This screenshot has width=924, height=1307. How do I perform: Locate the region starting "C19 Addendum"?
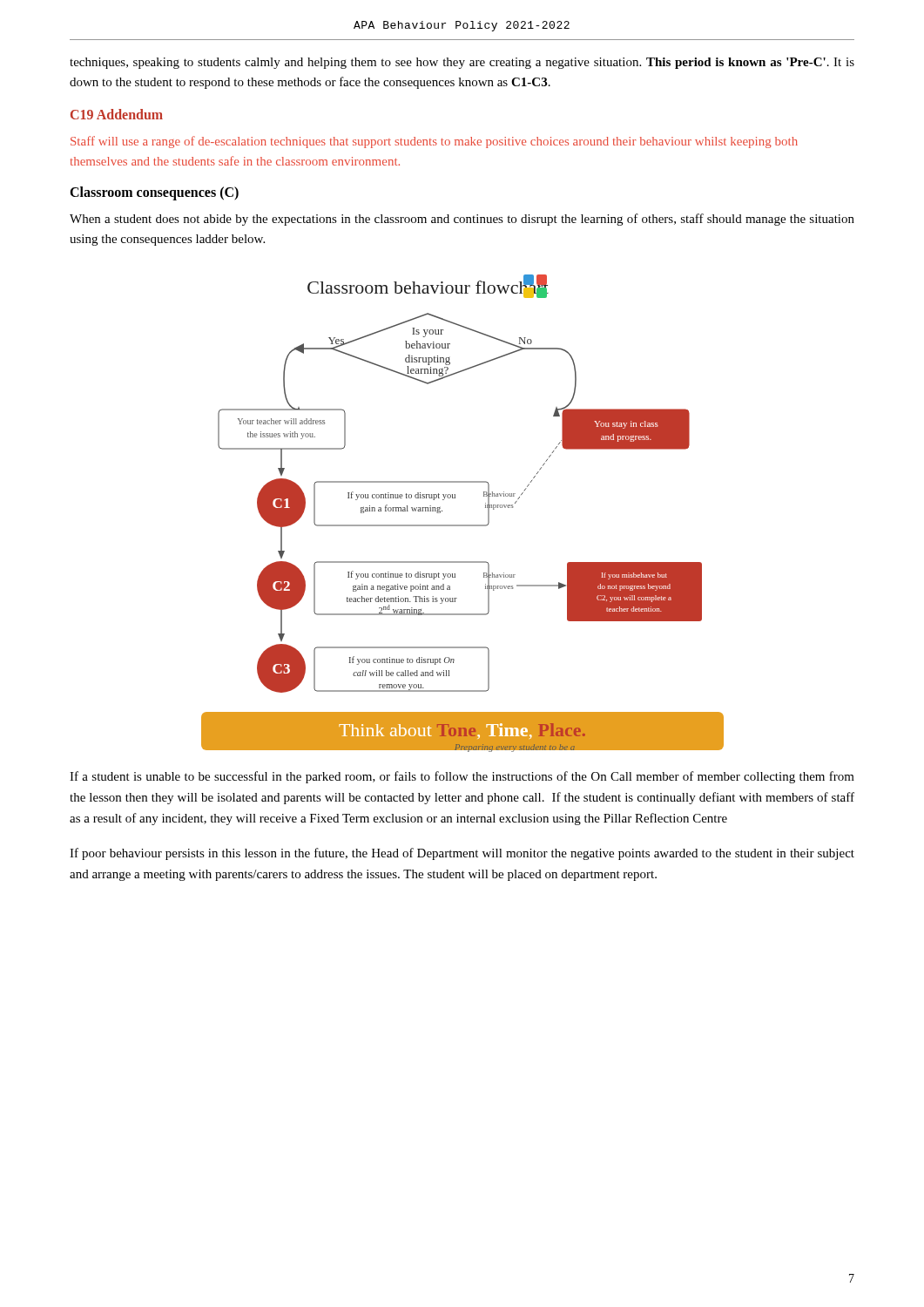click(116, 115)
